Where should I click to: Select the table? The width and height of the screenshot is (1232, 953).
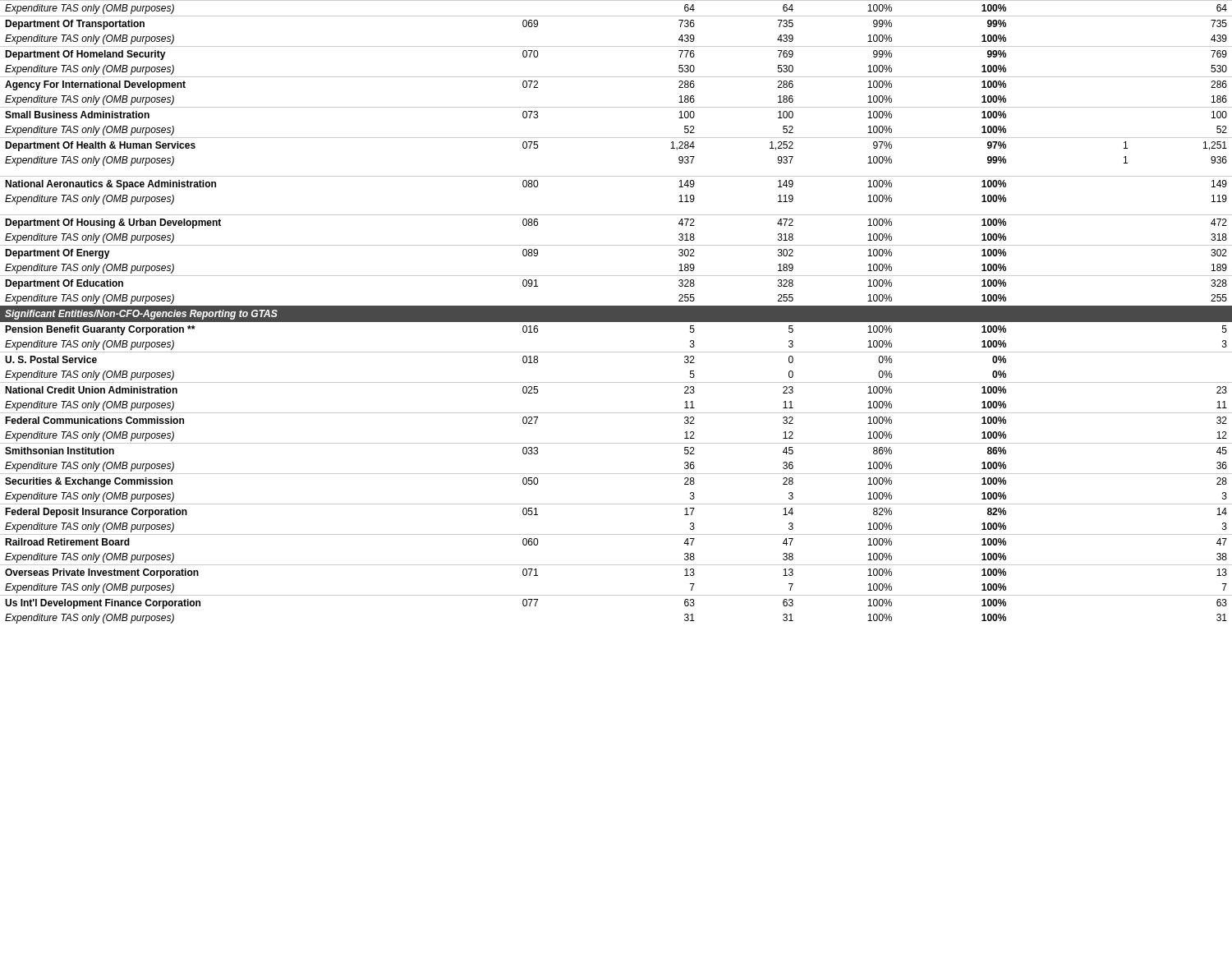[616, 313]
